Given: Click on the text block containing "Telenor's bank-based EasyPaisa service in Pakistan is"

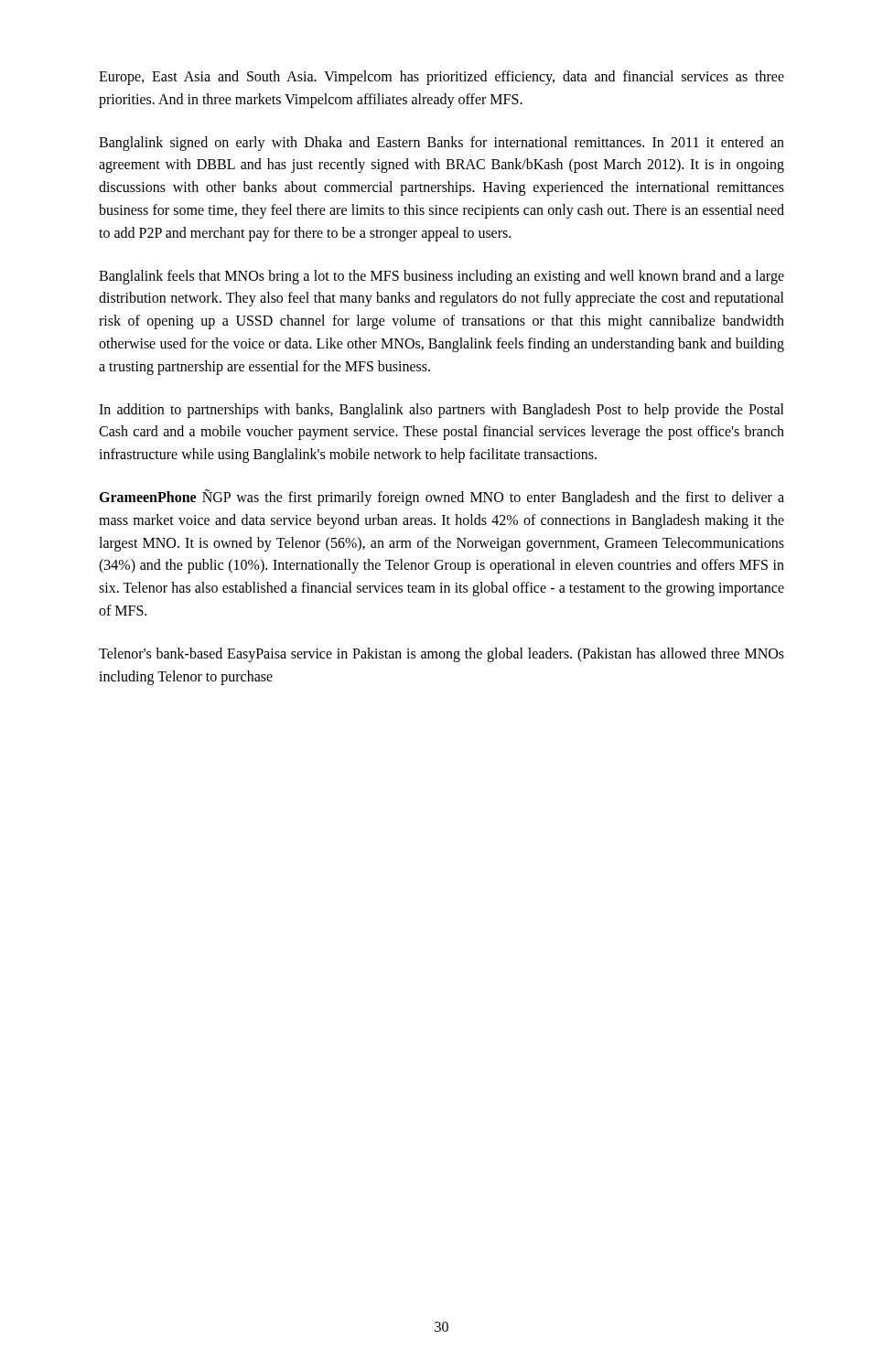Looking at the screenshot, I should 442,665.
